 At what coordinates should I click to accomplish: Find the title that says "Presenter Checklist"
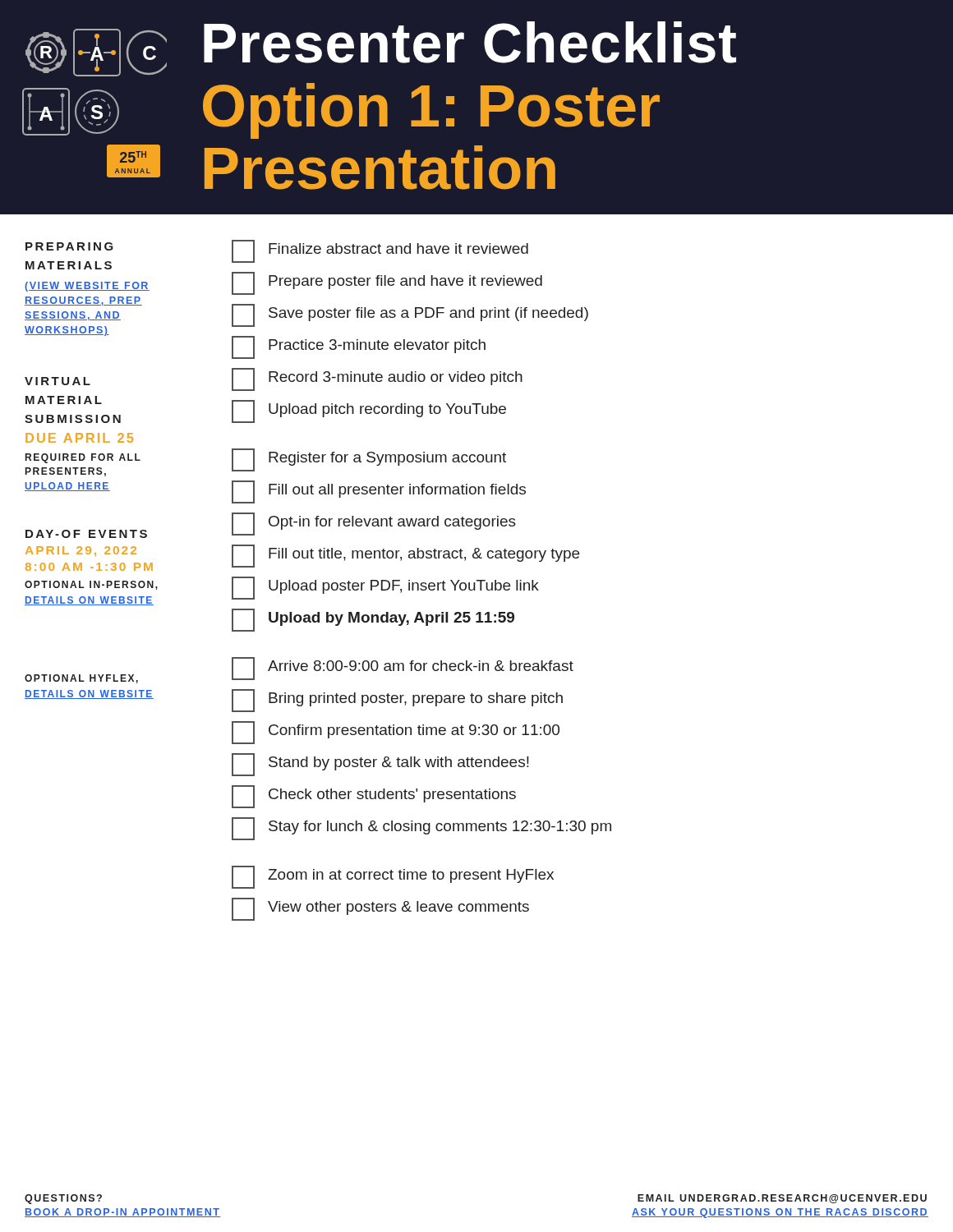[x=469, y=43]
